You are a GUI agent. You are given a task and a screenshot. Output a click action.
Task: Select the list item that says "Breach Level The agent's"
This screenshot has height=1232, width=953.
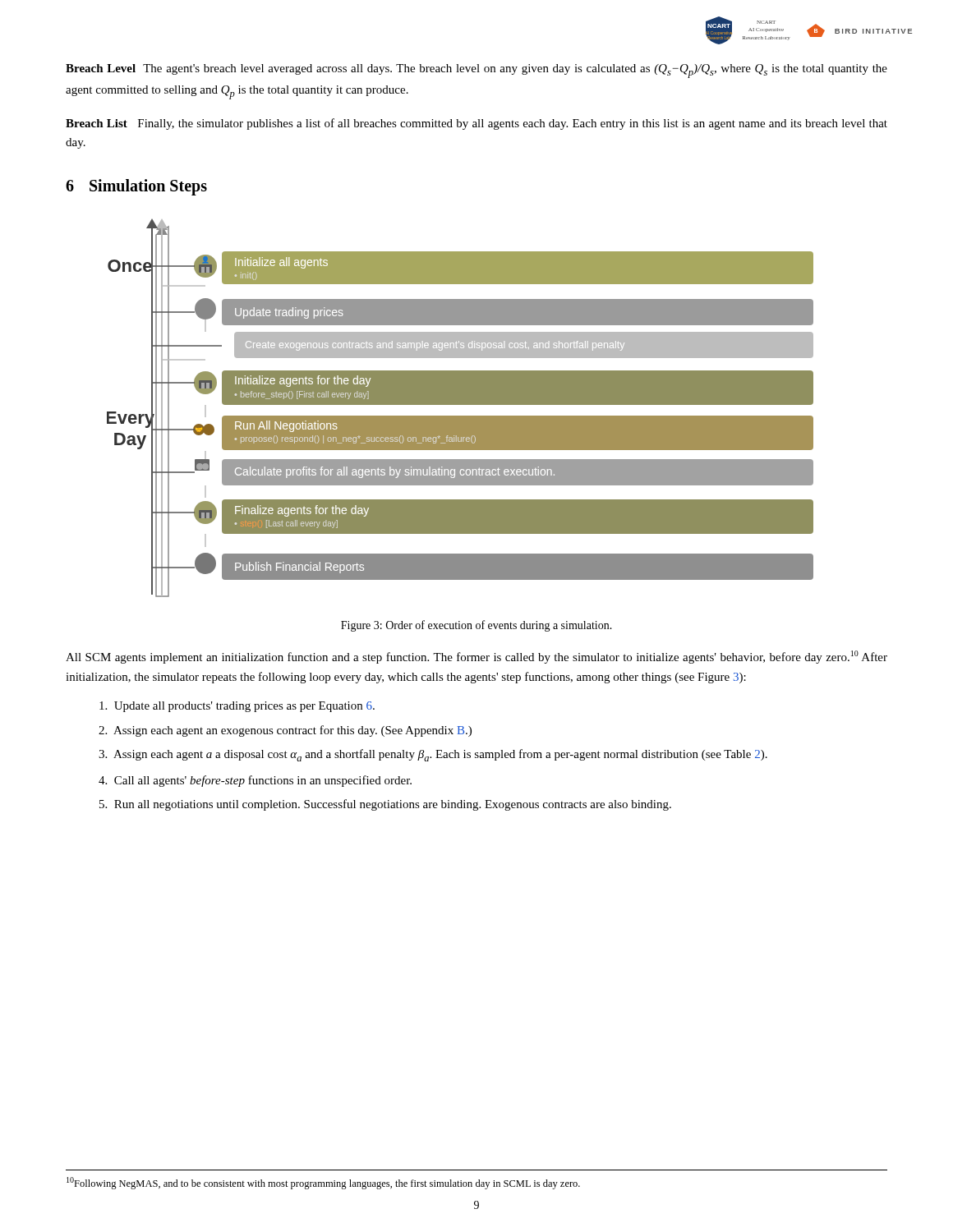(476, 81)
